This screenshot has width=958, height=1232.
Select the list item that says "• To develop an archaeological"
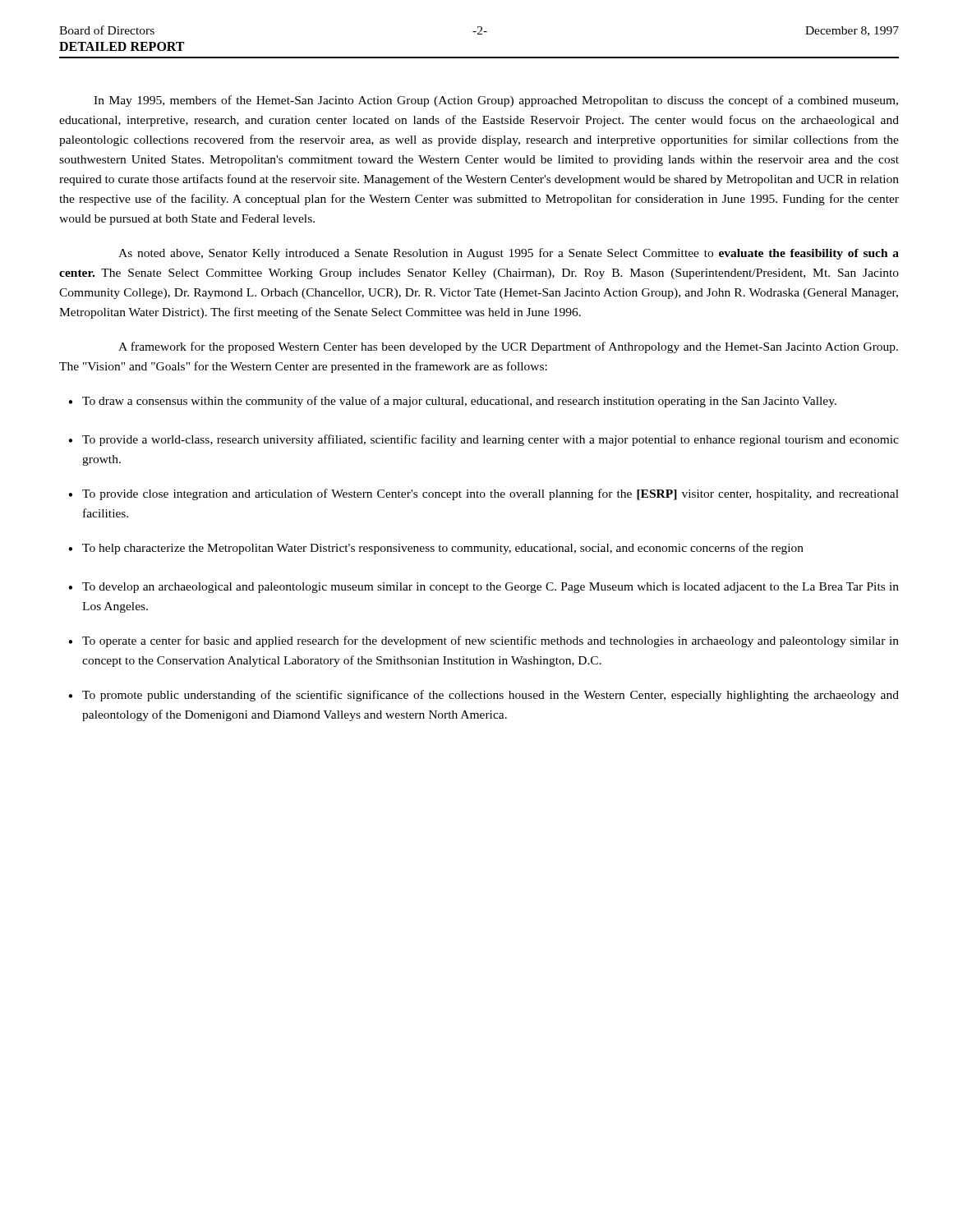click(x=479, y=596)
